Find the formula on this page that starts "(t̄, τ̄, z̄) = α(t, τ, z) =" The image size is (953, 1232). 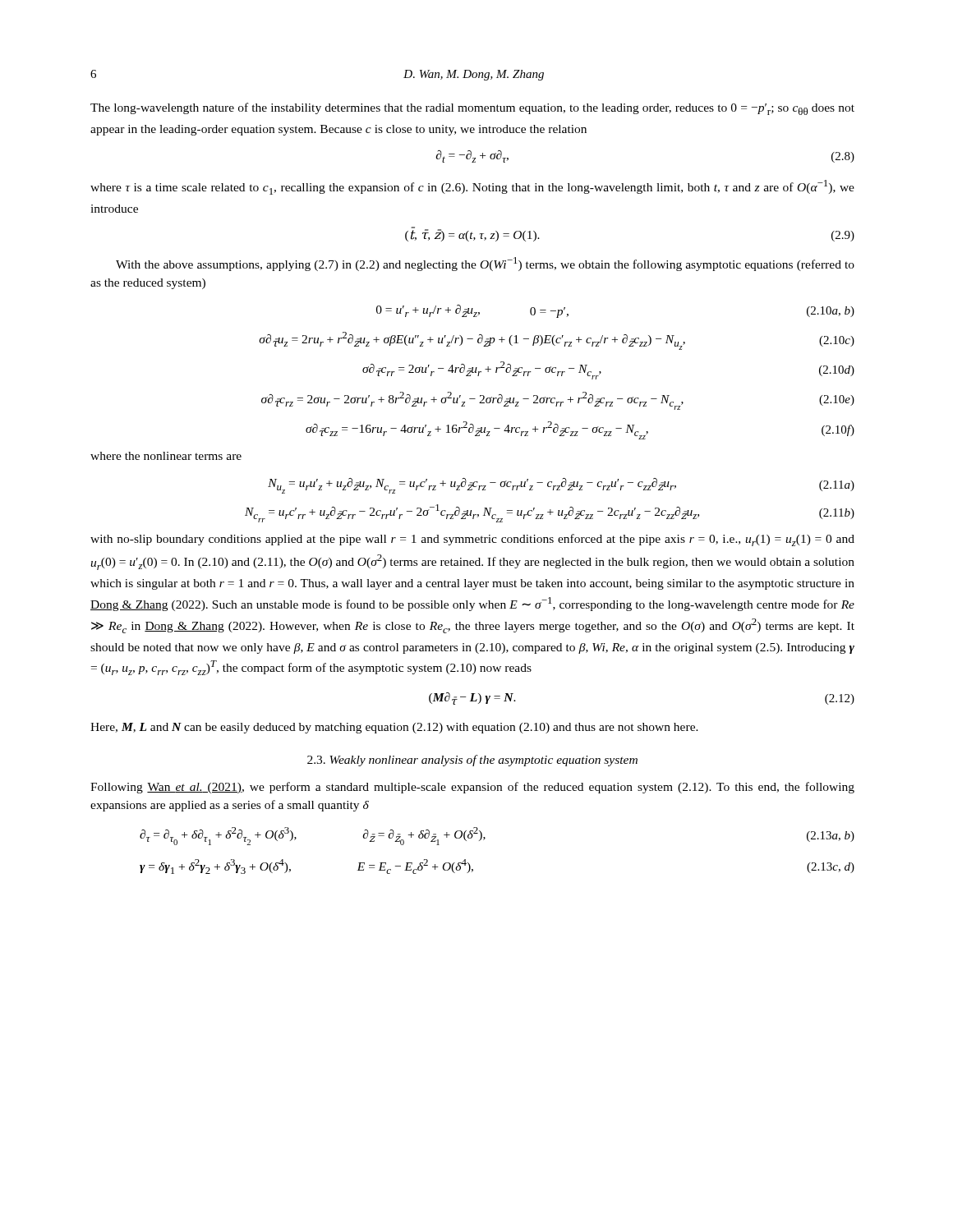(472, 235)
